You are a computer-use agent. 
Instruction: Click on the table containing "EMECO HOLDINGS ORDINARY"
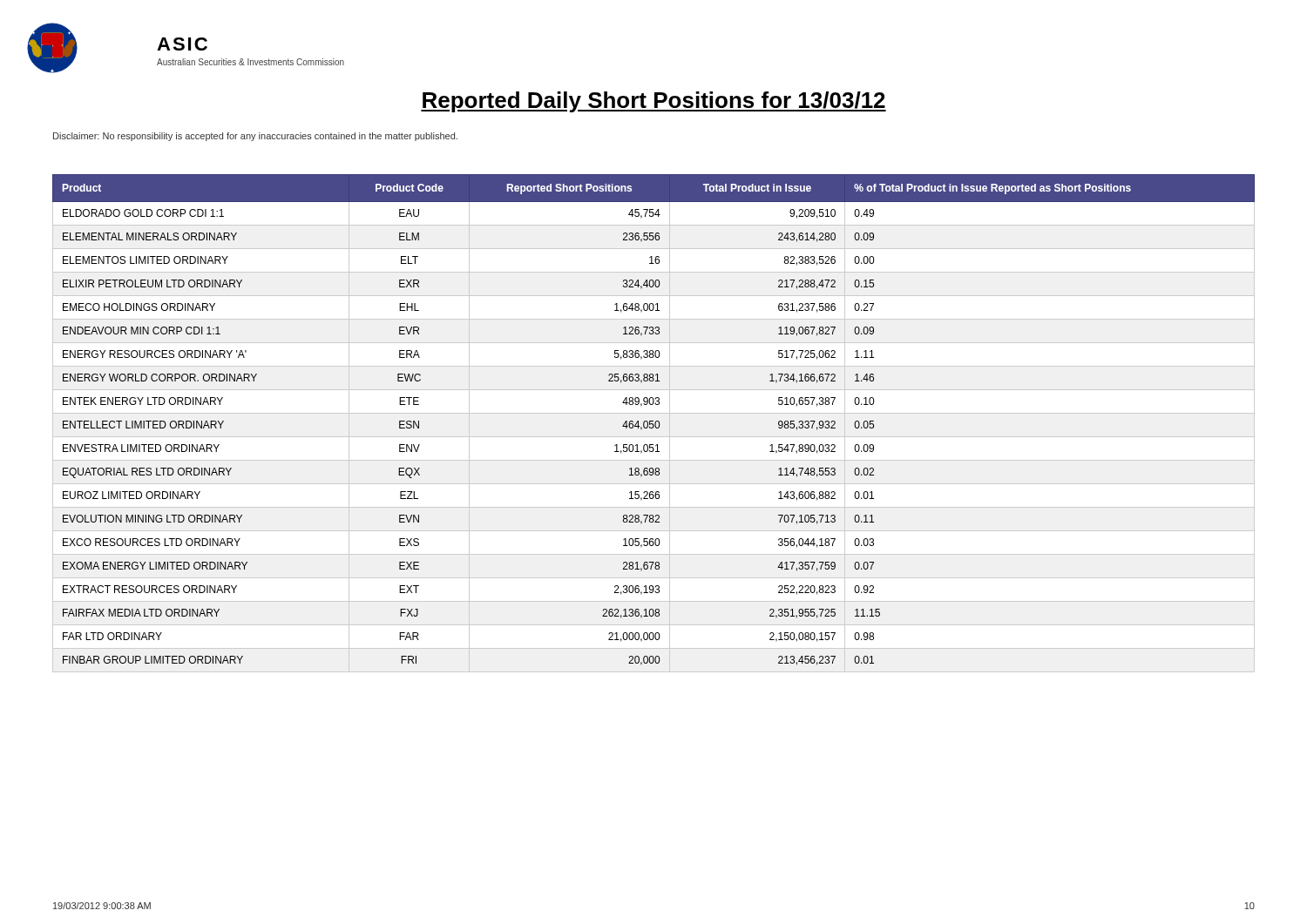click(x=654, y=423)
